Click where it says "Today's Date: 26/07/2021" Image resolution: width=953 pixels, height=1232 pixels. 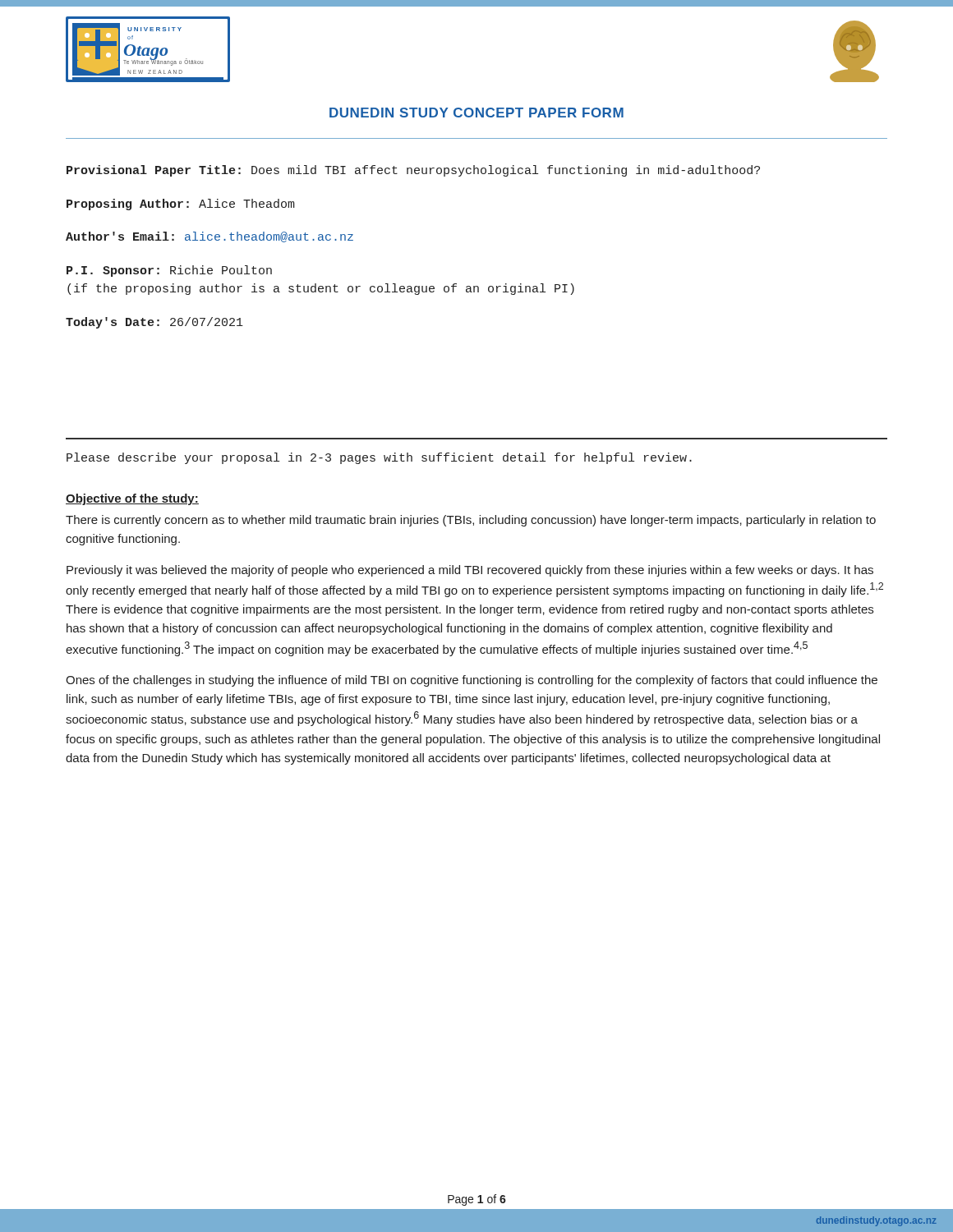154,323
